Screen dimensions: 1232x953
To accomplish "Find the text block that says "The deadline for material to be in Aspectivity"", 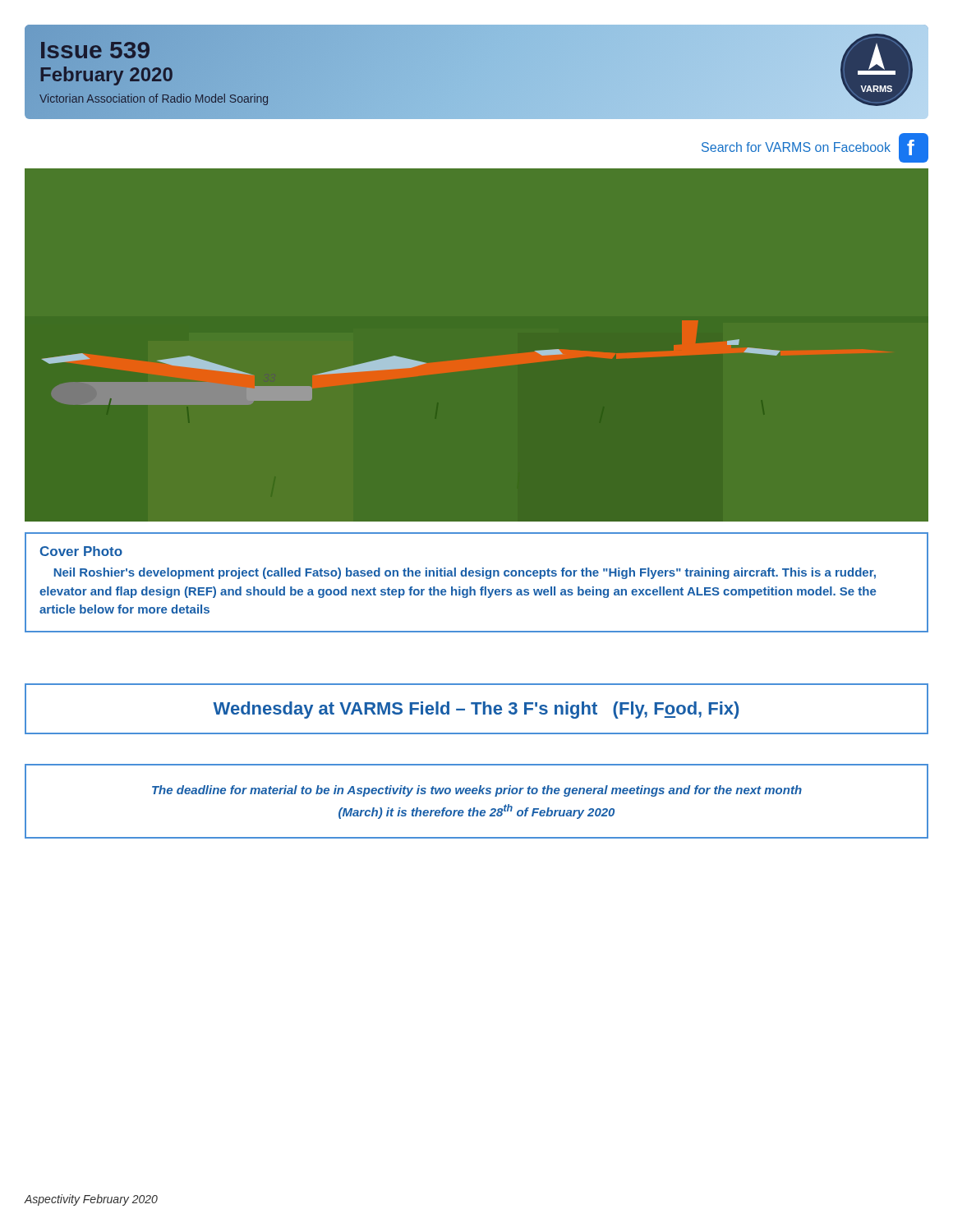I will (476, 801).
